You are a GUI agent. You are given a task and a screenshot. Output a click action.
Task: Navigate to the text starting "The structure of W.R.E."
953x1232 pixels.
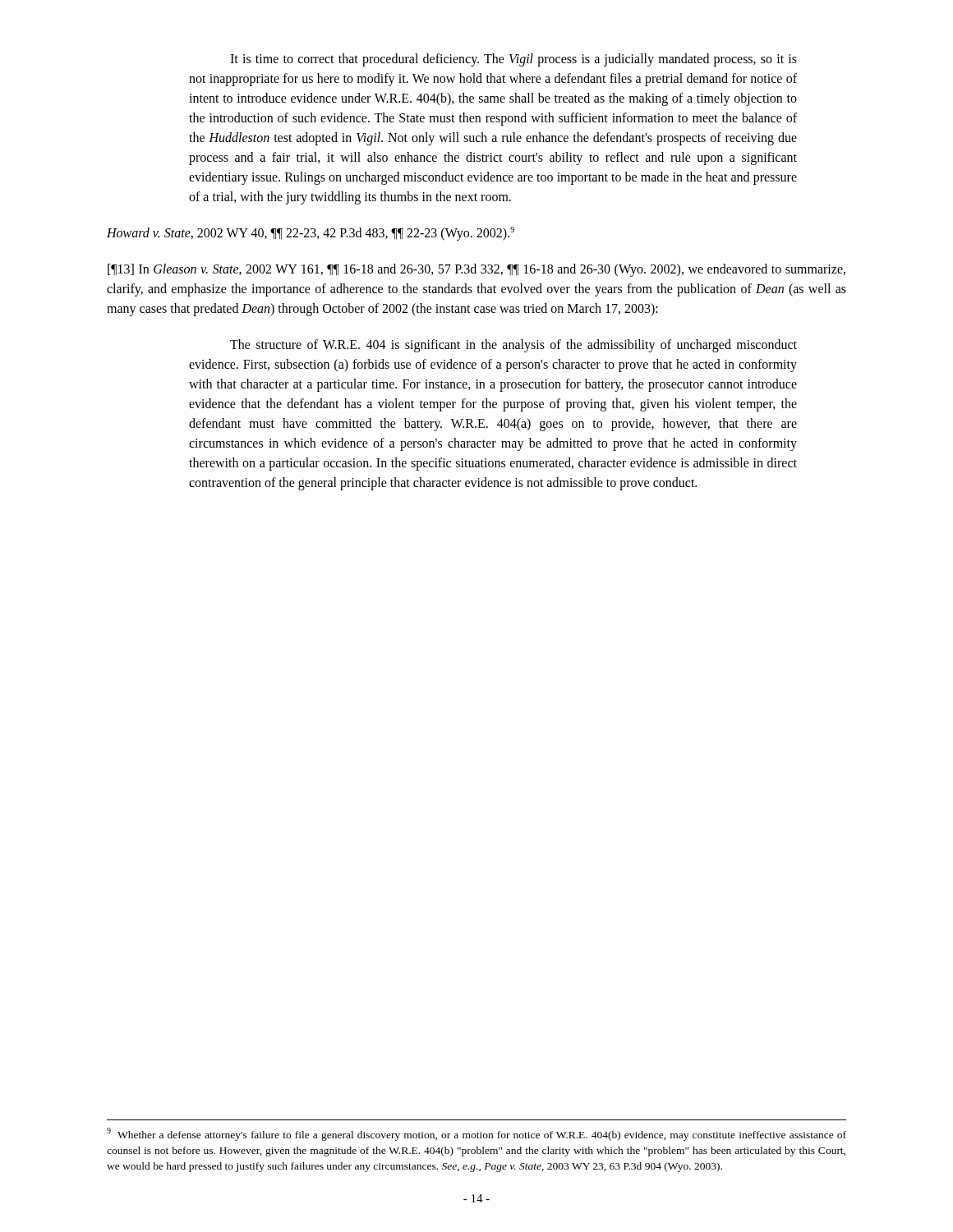tap(493, 414)
